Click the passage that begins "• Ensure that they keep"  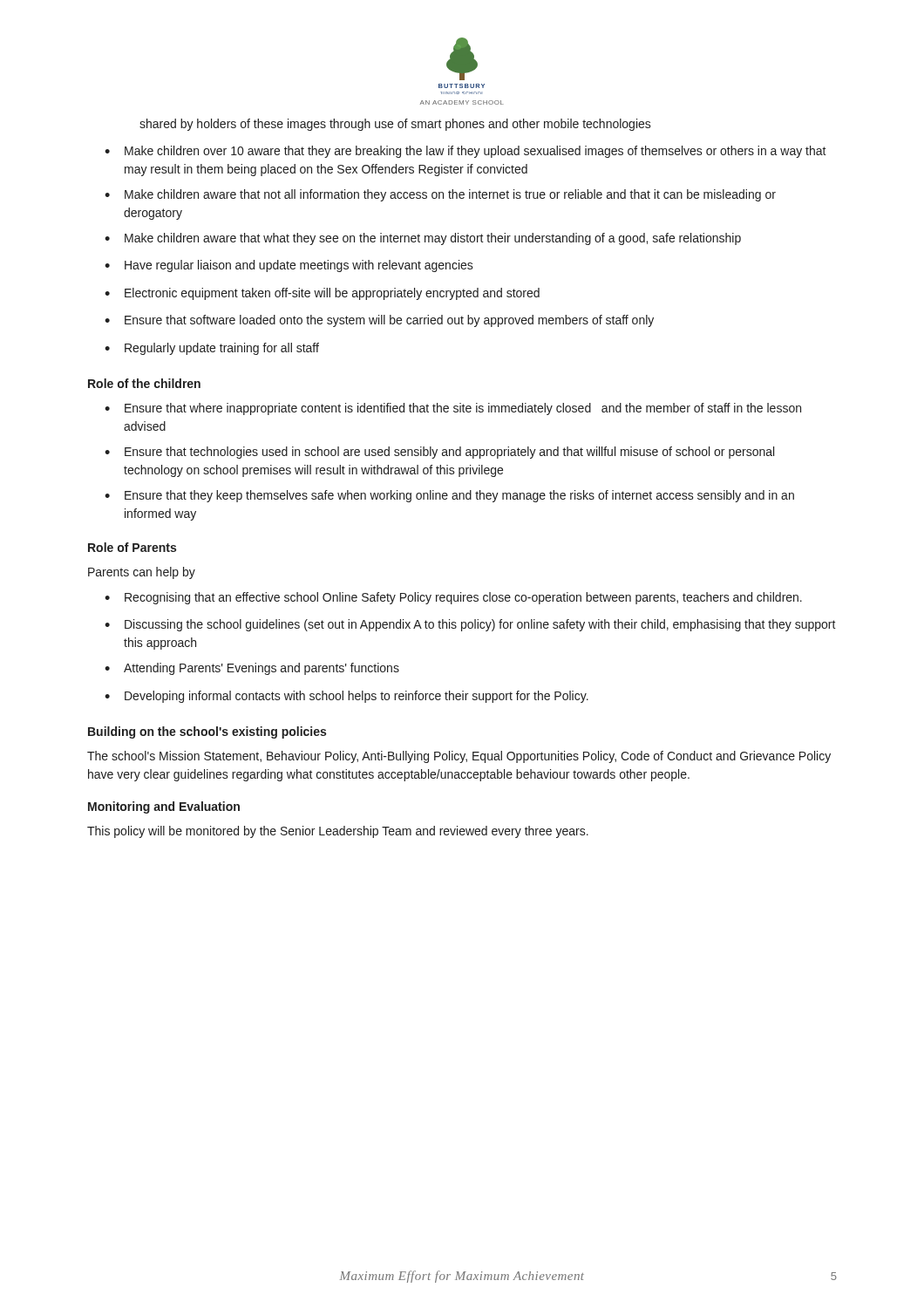(x=471, y=505)
